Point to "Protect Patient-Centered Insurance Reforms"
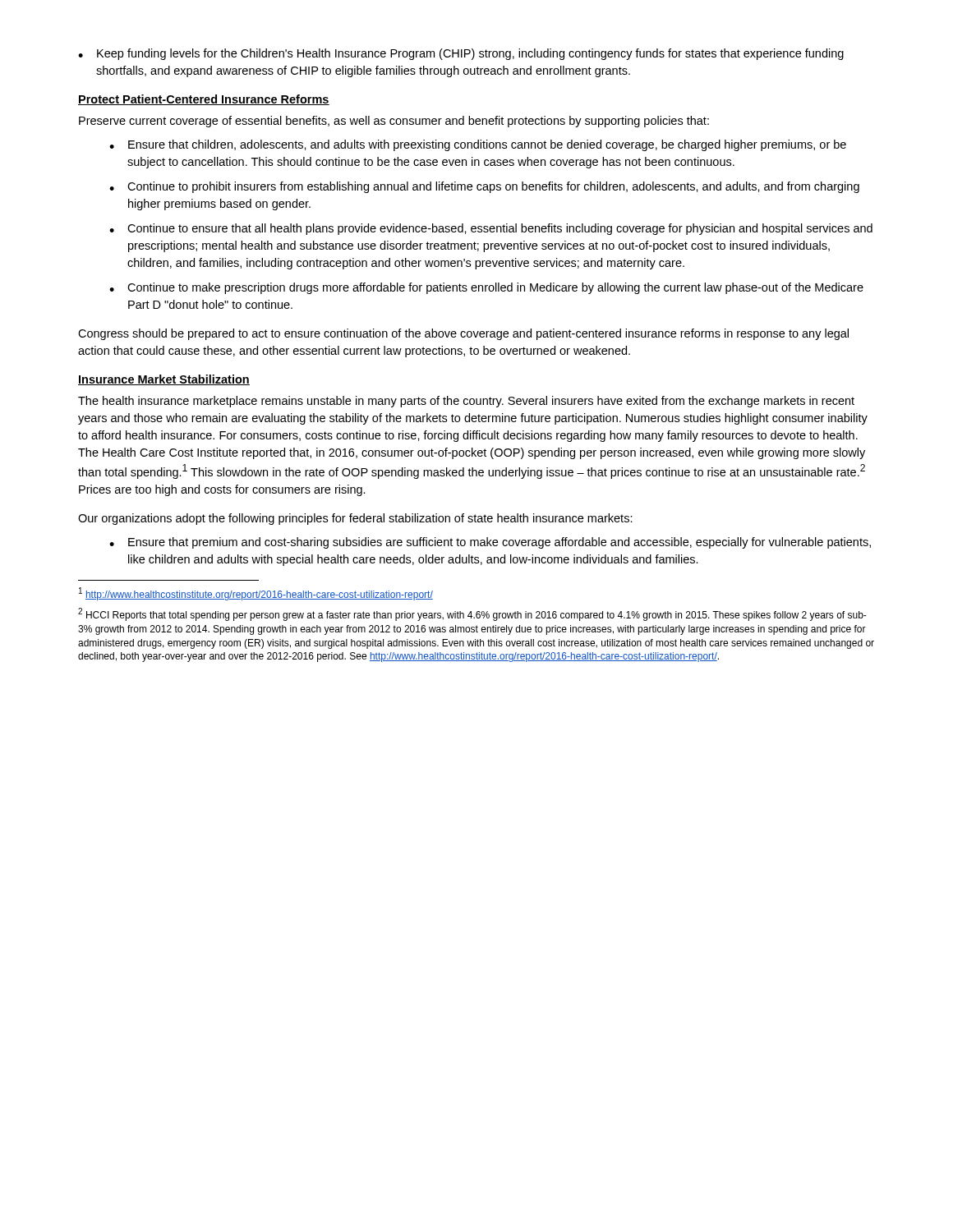Screen dimensions: 1232x953 click(204, 100)
